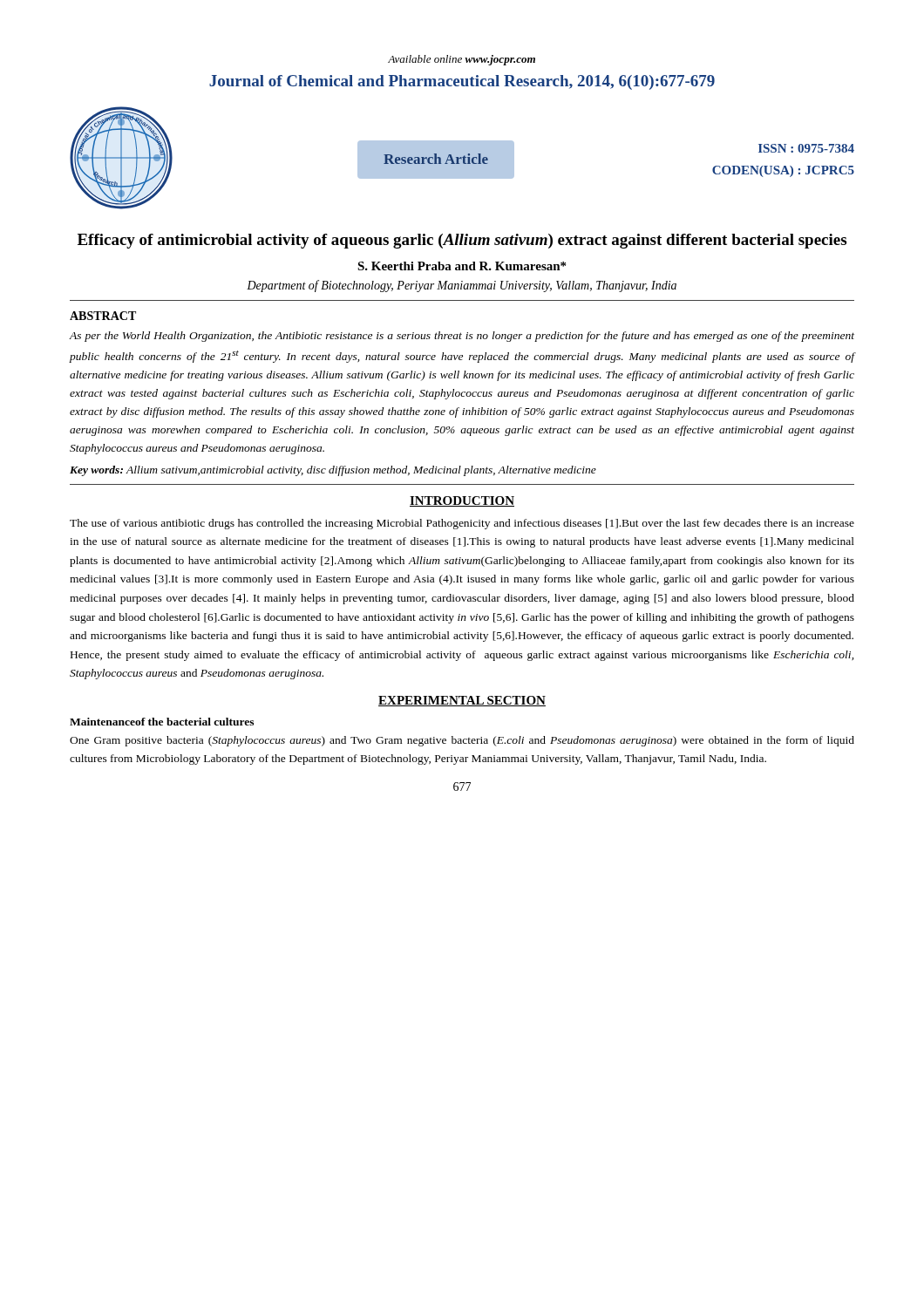The width and height of the screenshot is (924, 1308).
Task: Click on the passage starting "Department of Biotechnology, Periyar Maniammai University,"
Action: (x=462, y=285)
